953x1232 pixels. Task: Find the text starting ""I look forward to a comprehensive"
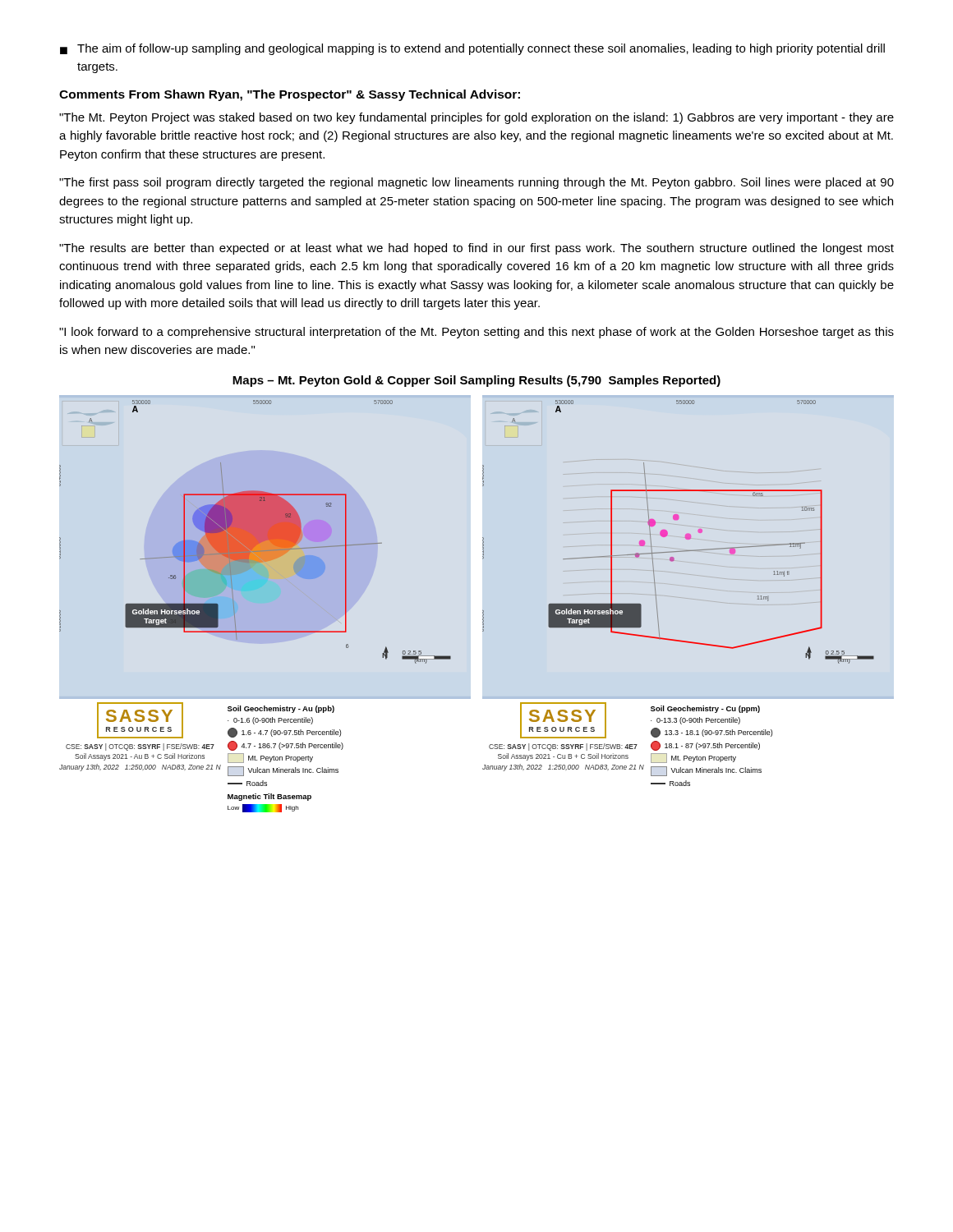point(476,340)
